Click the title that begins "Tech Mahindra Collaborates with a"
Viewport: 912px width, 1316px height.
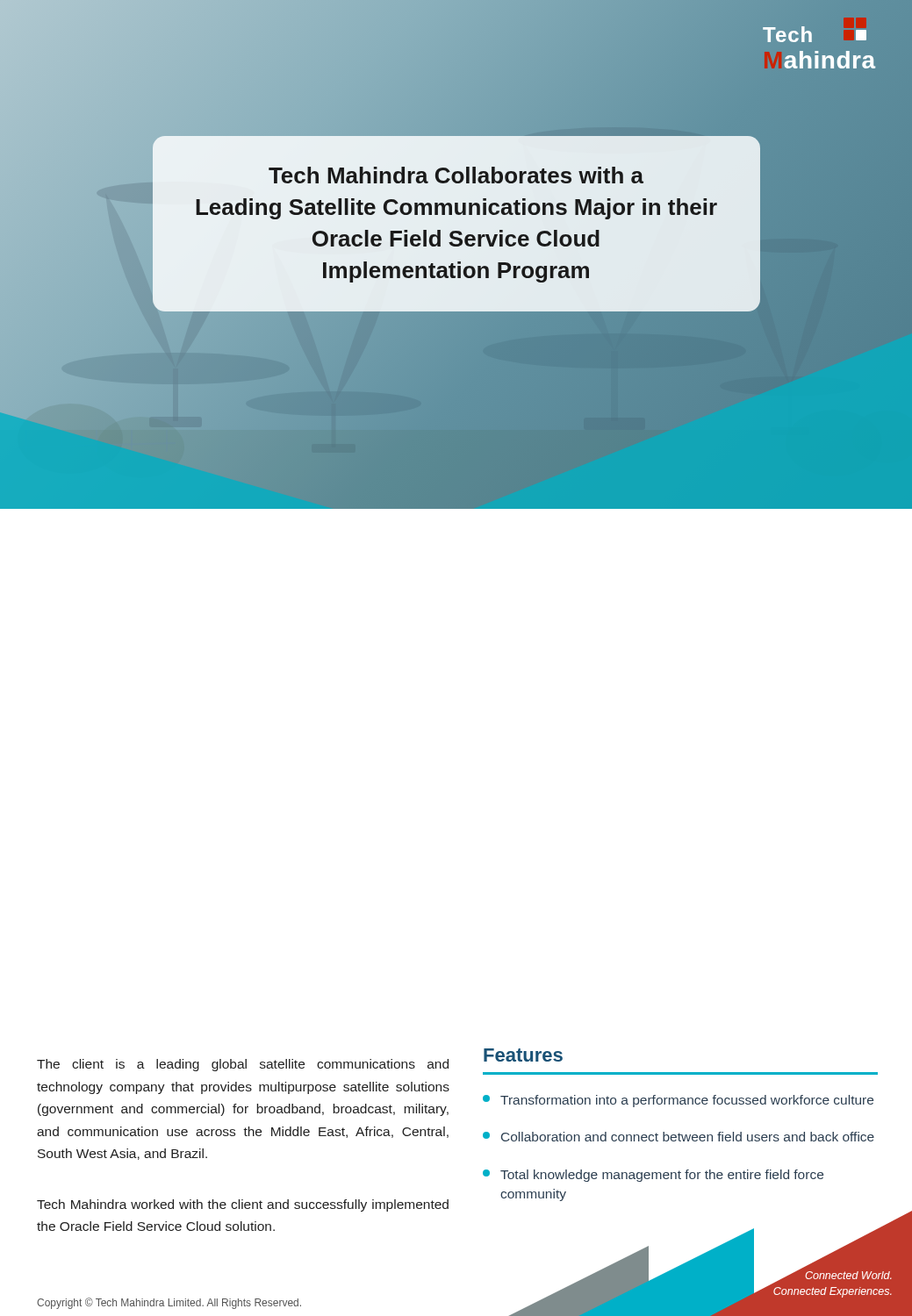(x=456, y=223)
